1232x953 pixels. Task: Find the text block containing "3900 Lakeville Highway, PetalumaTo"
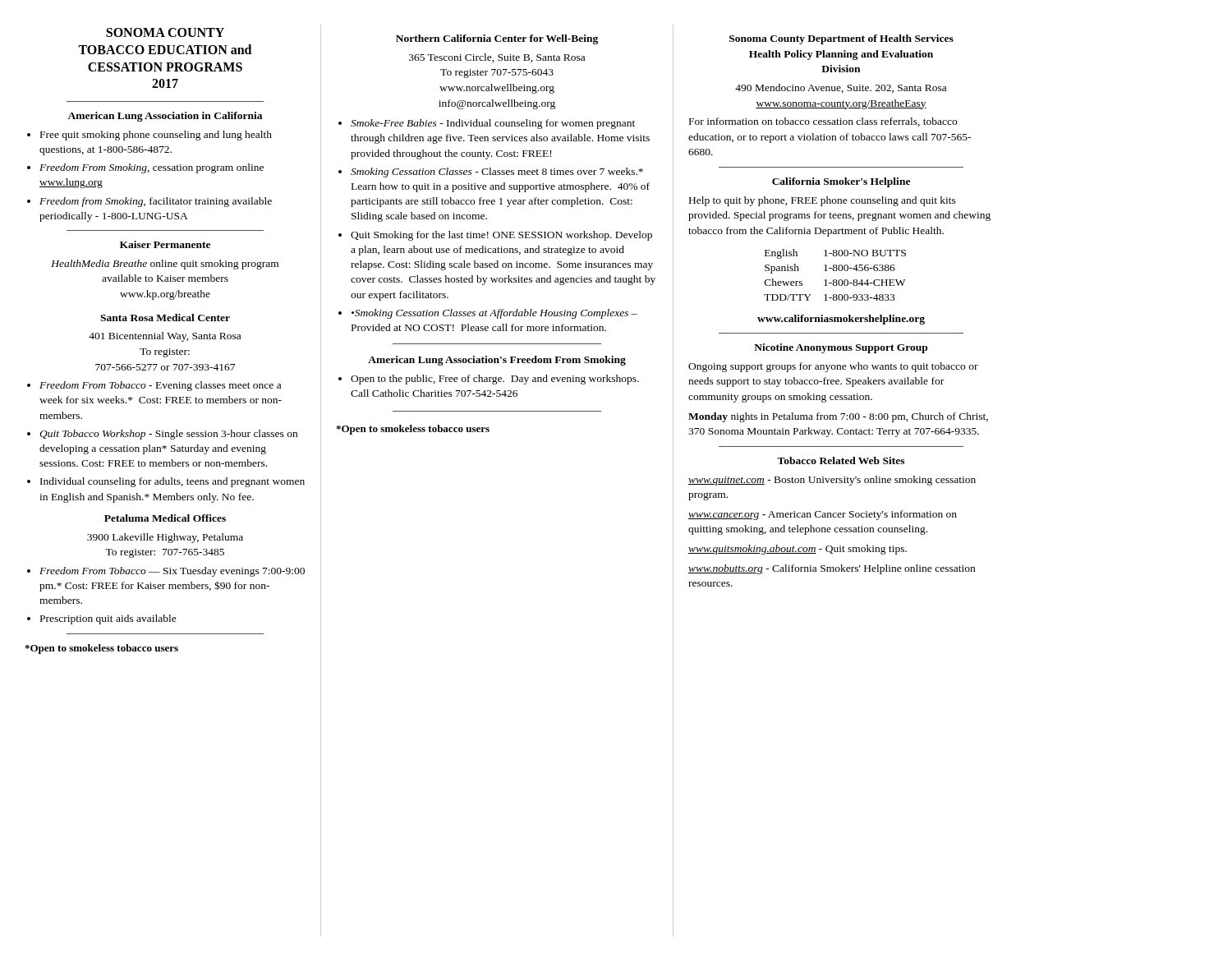[165, 545]
